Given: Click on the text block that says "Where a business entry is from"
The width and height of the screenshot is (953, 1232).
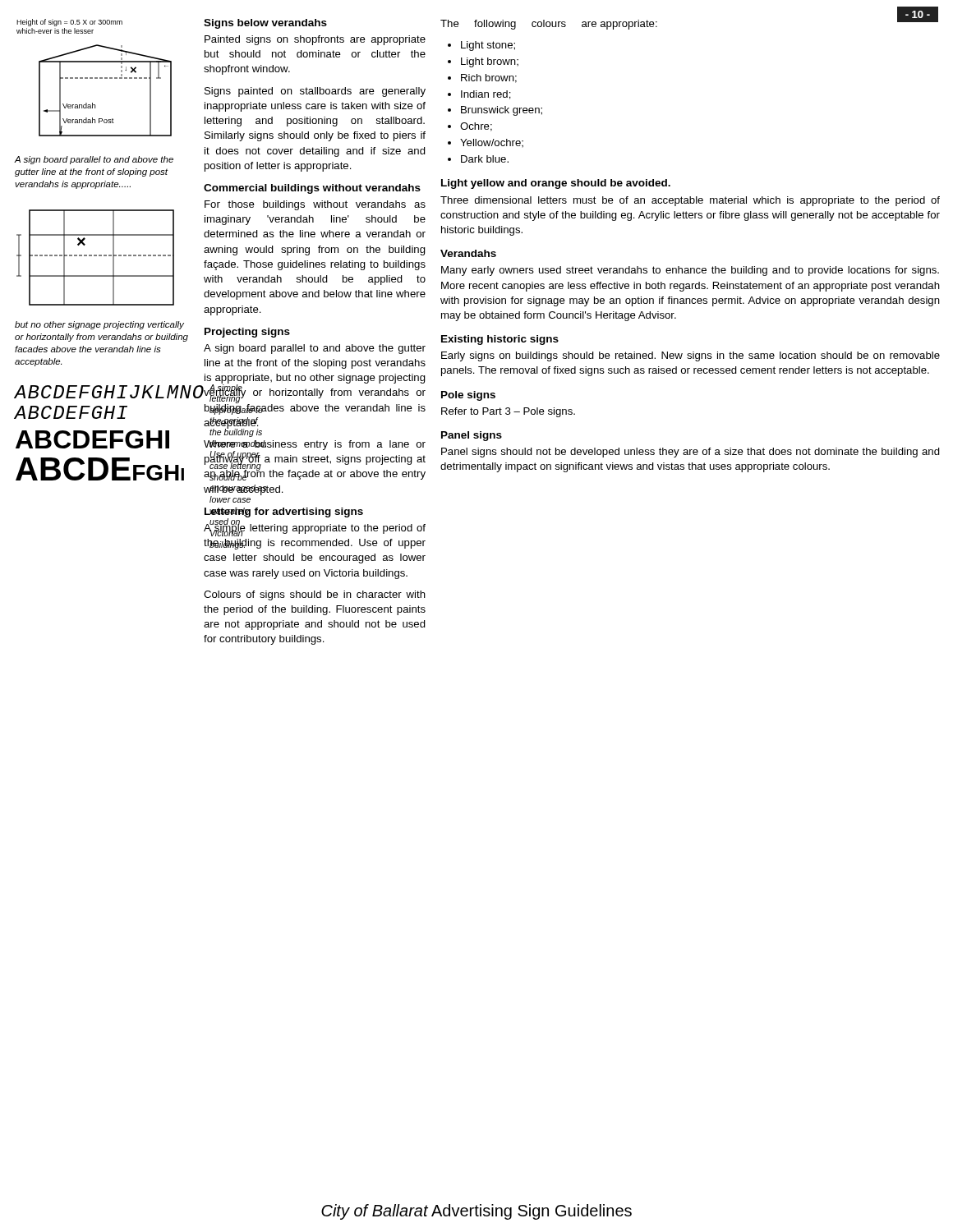Looking at the screenshot, I should [315, 466].
